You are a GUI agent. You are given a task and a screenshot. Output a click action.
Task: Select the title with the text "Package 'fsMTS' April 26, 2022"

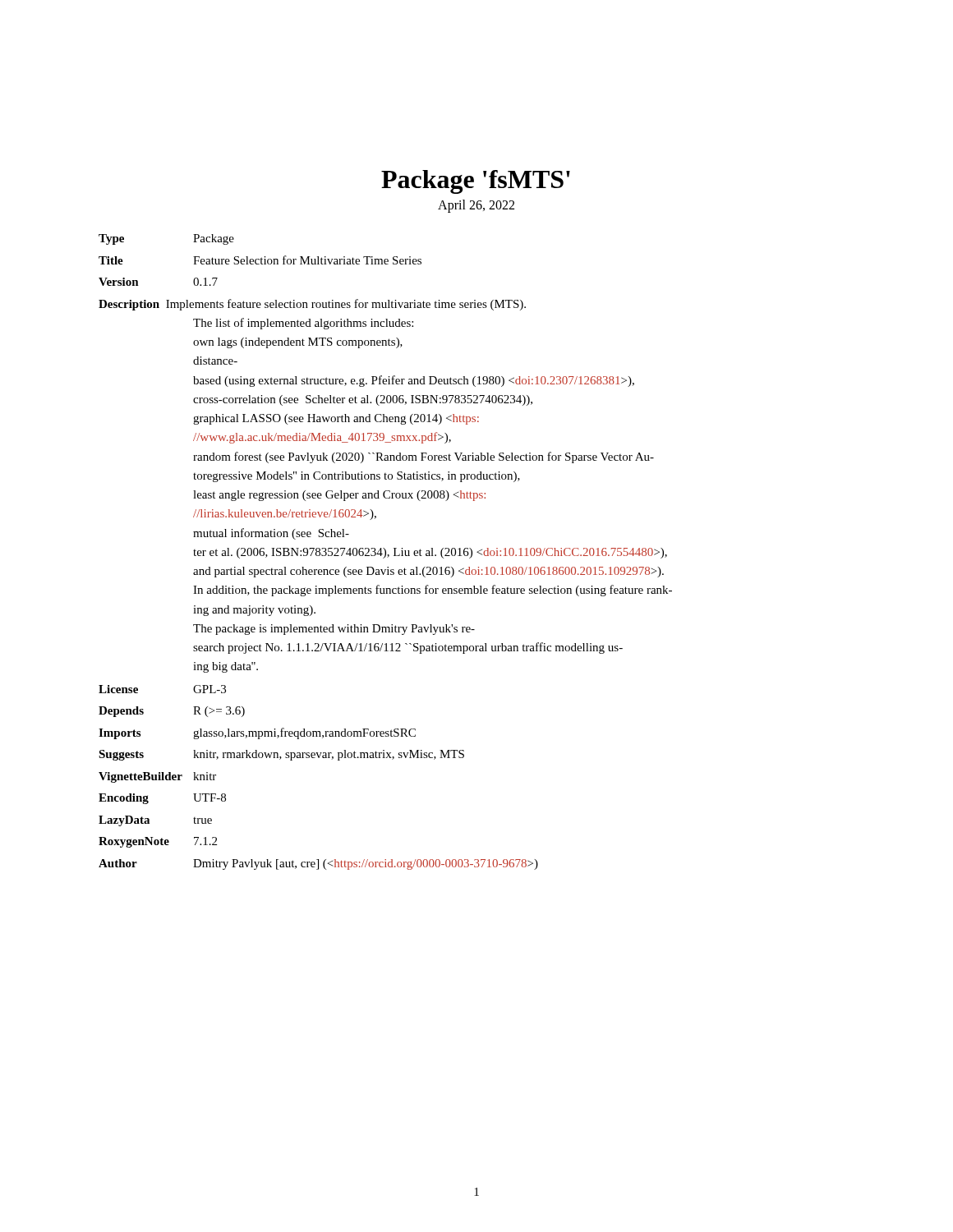(476, 188)
